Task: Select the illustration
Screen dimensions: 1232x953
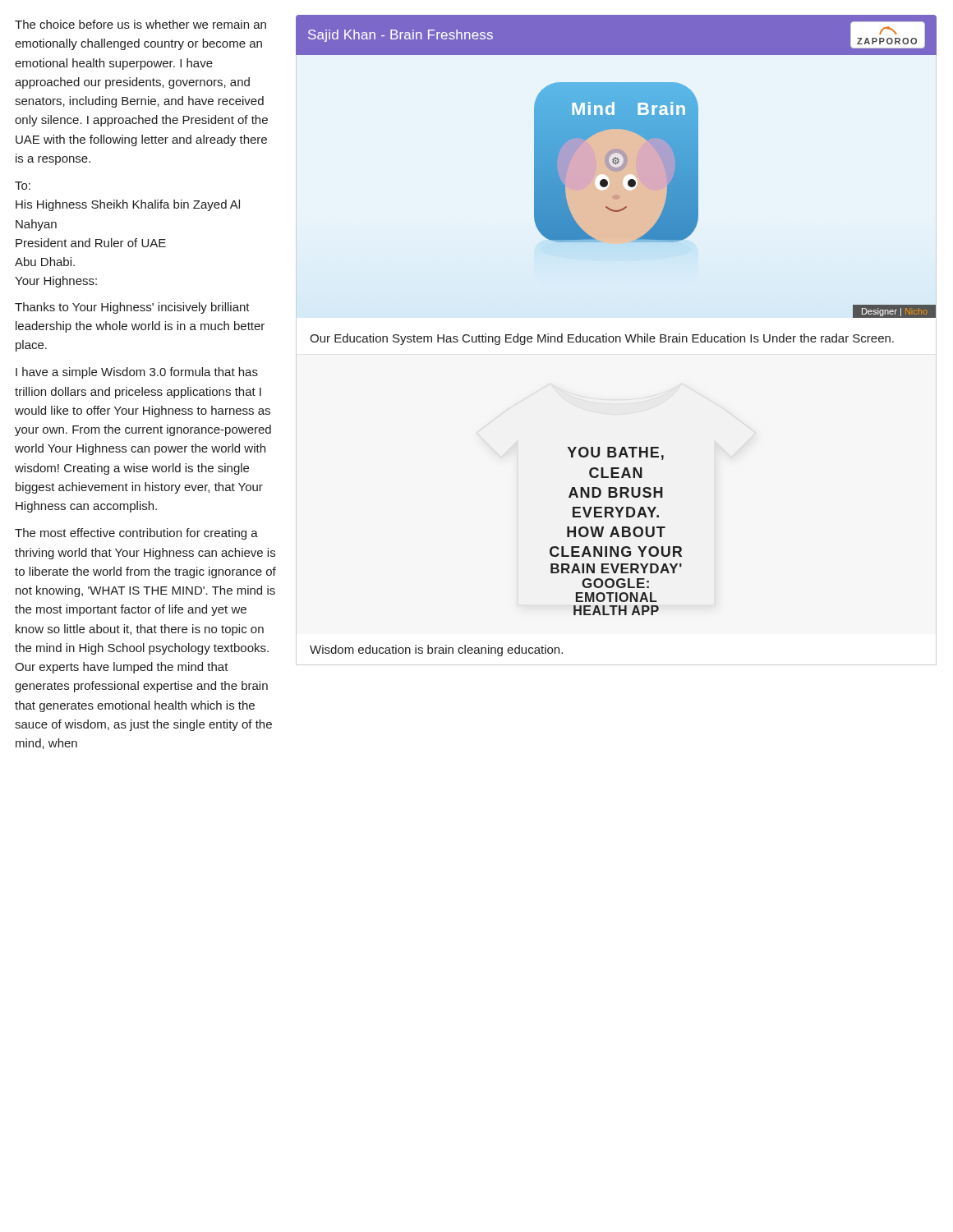Action: tap(616, 186)
